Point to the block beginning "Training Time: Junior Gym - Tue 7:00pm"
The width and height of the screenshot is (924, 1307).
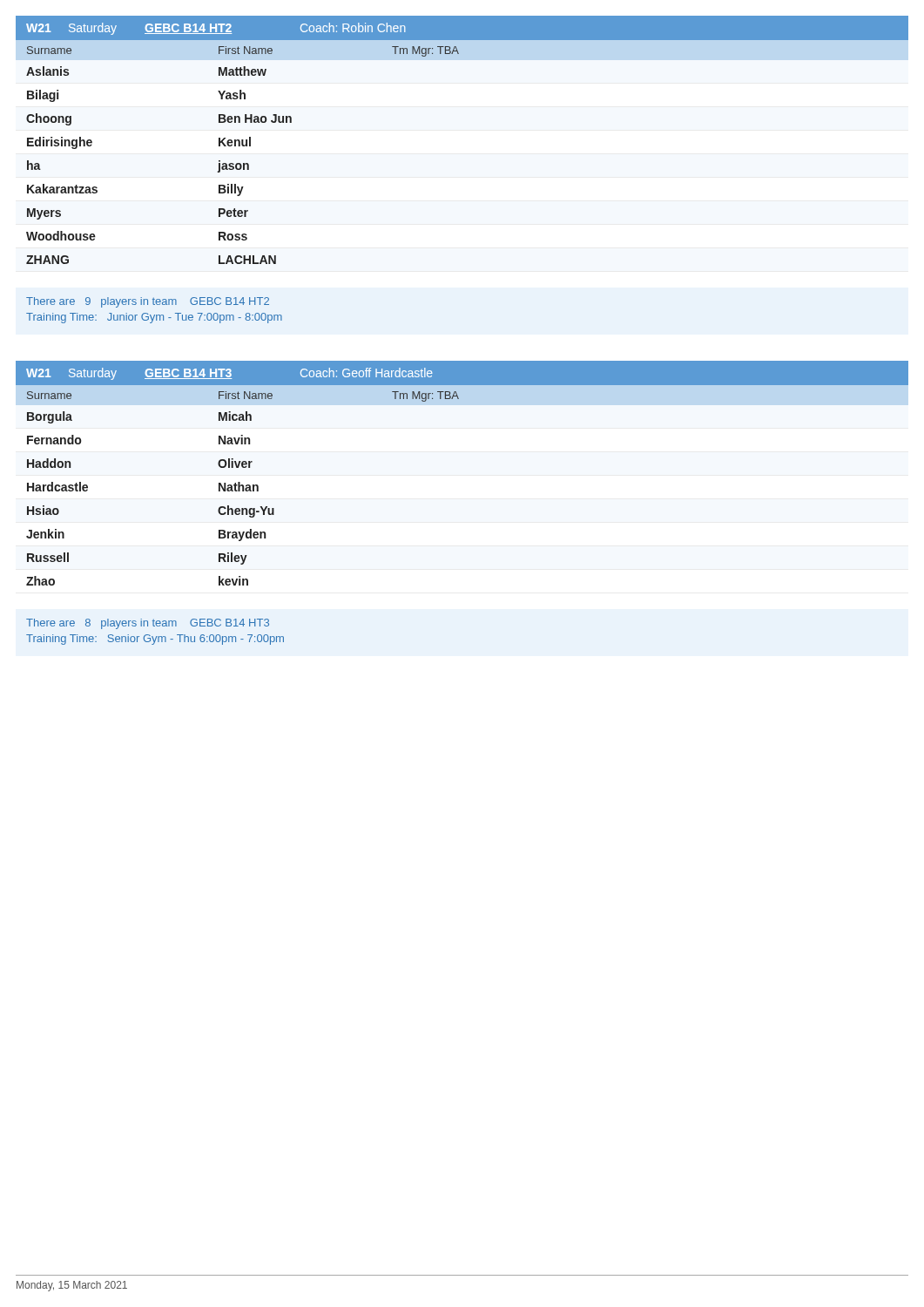(x=154, y=317)
